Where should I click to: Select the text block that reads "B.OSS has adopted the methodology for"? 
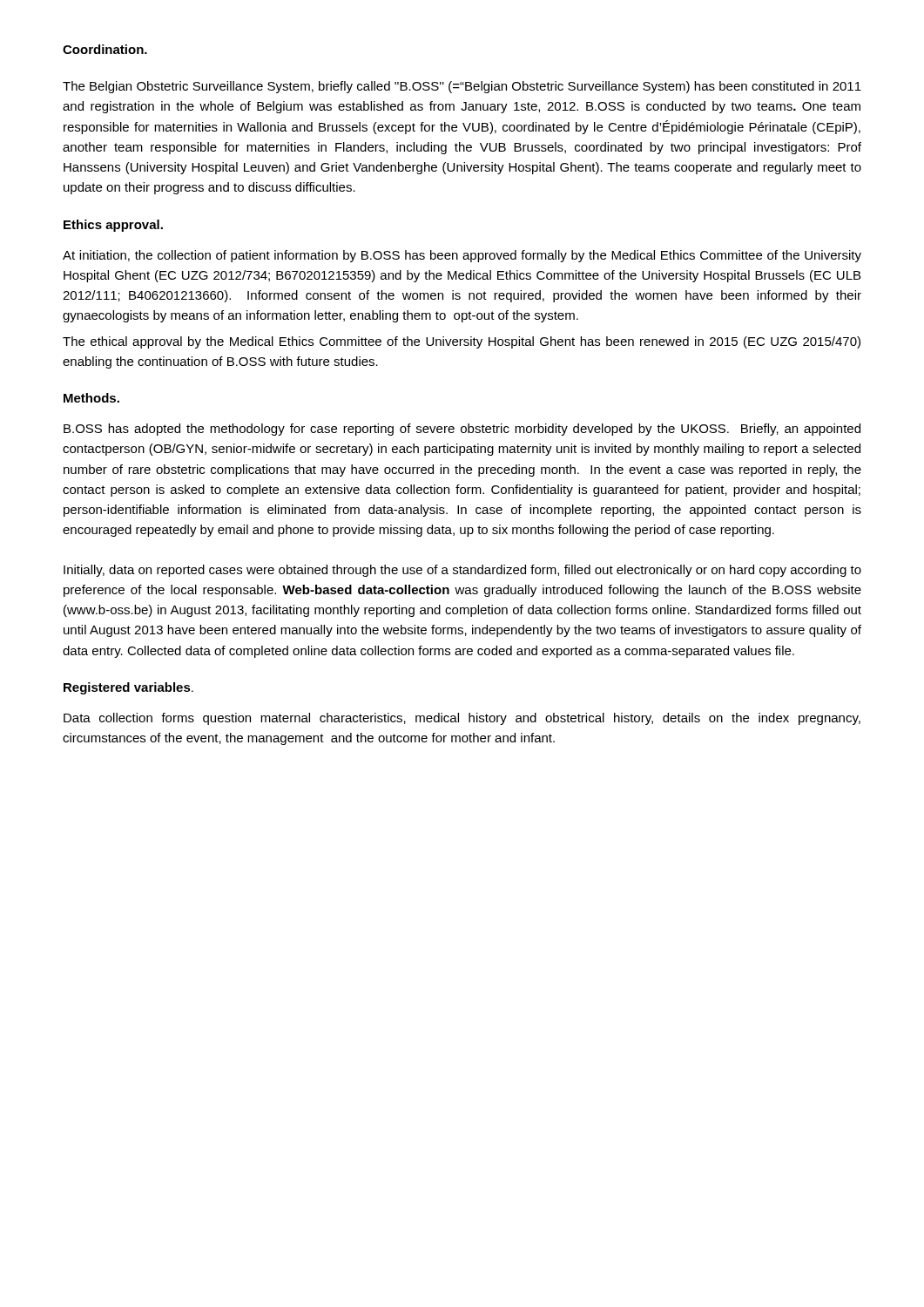(x=462, y=479)
